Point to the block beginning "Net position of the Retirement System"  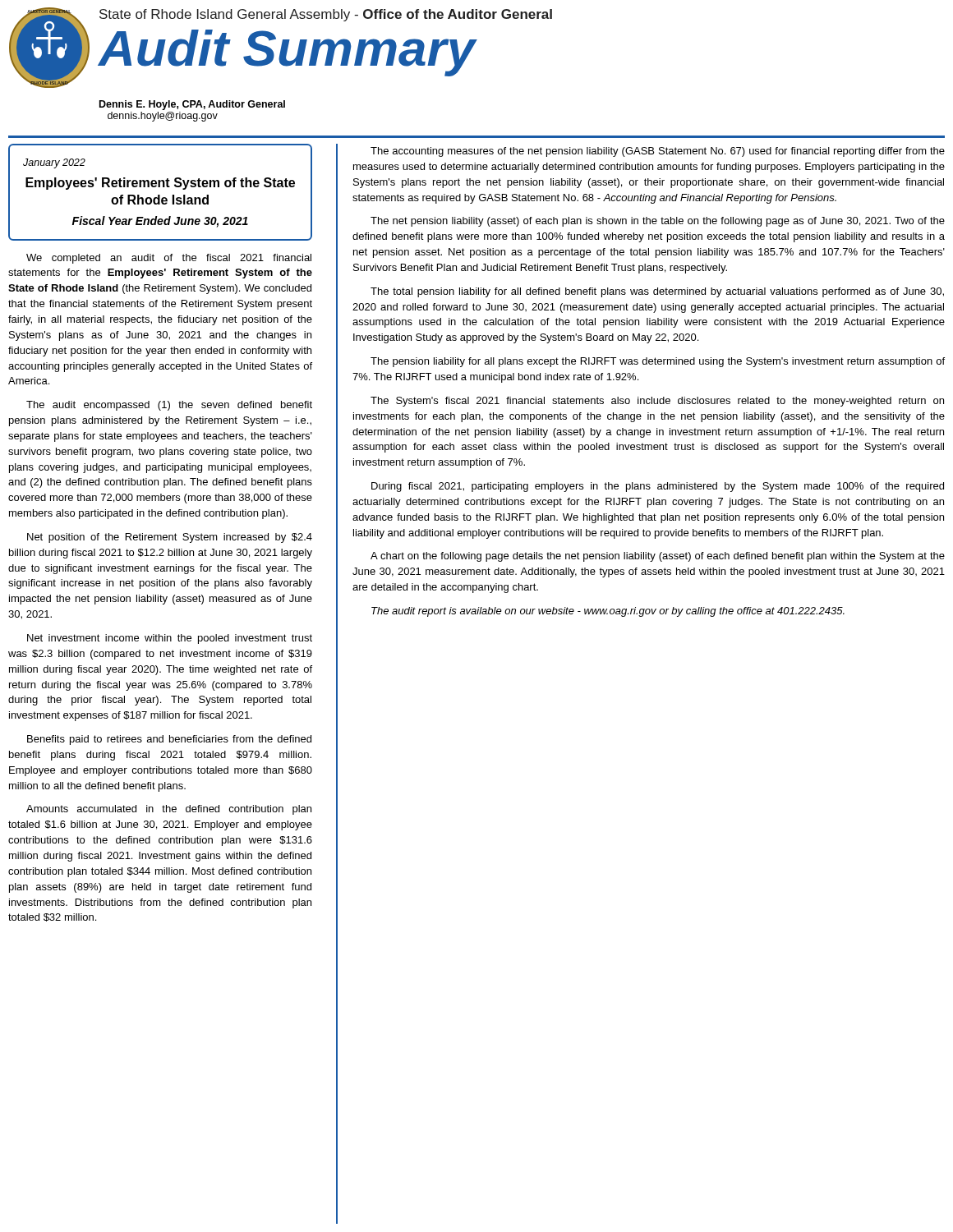[160, 576]
